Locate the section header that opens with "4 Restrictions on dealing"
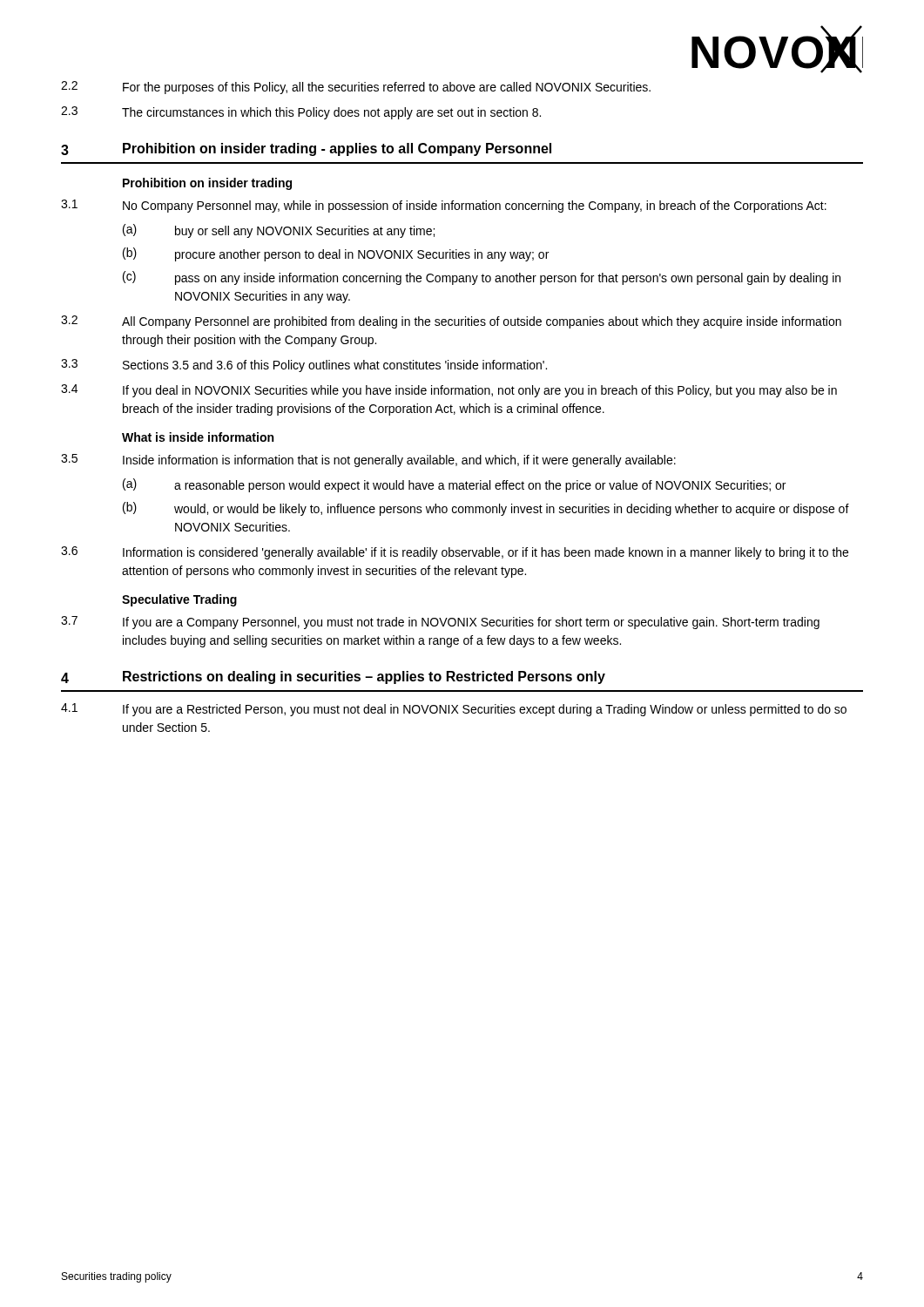This screenshot has height=1307, width=924. click(x=333, y=678)
